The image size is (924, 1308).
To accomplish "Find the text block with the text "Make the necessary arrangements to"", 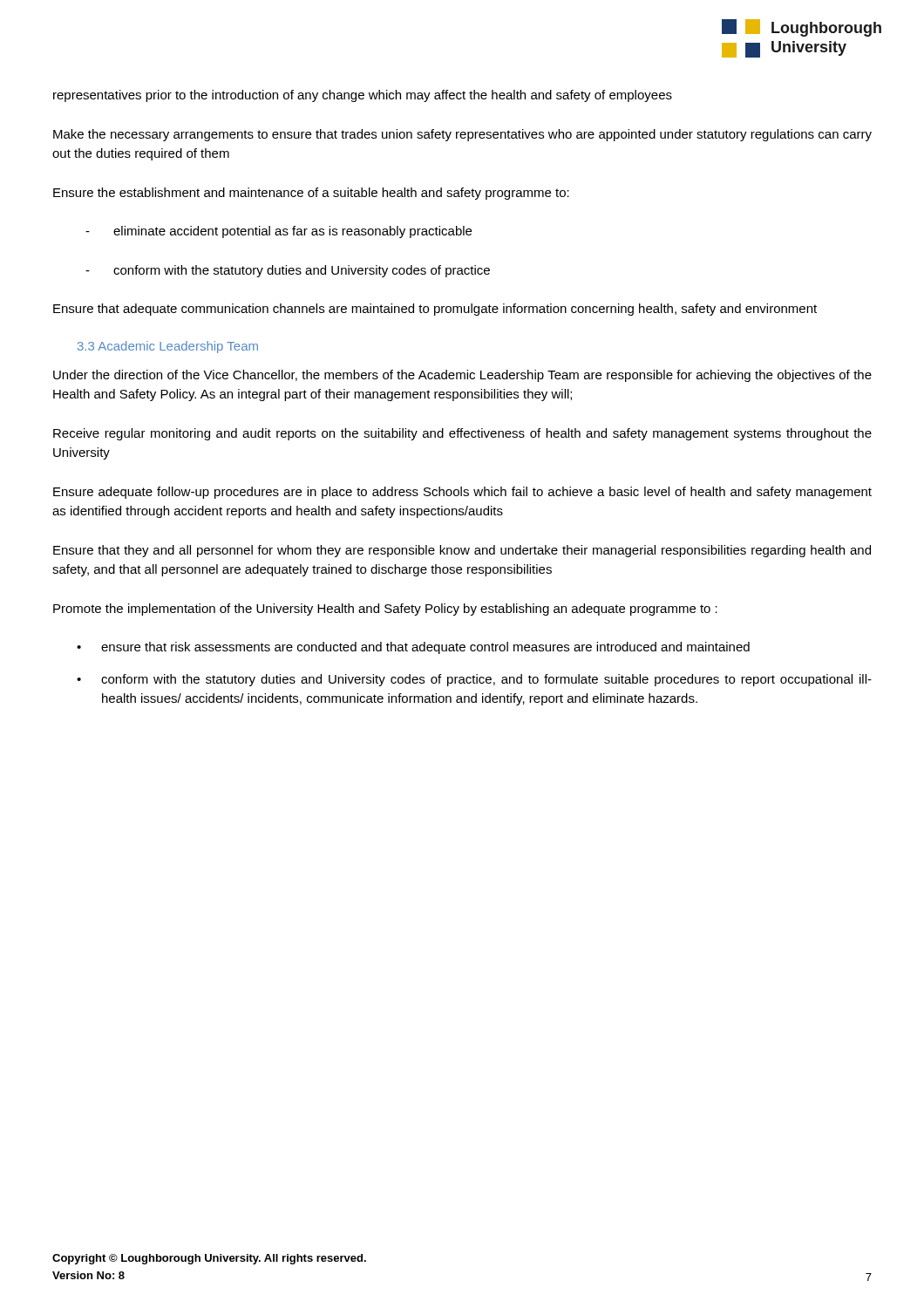I will click(x=462, y=143).
